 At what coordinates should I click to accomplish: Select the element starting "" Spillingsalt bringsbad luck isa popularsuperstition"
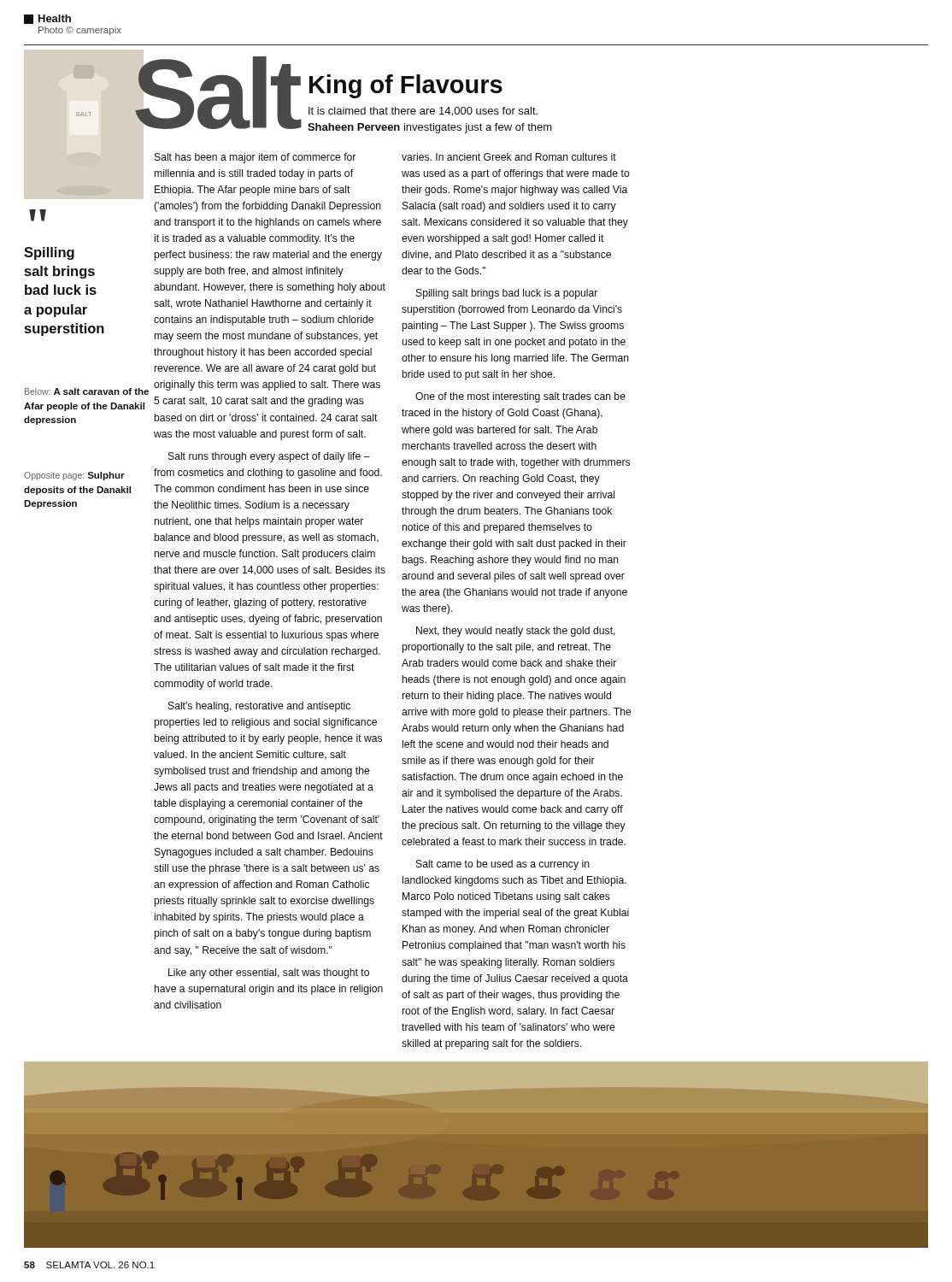(x=87, y=275)
